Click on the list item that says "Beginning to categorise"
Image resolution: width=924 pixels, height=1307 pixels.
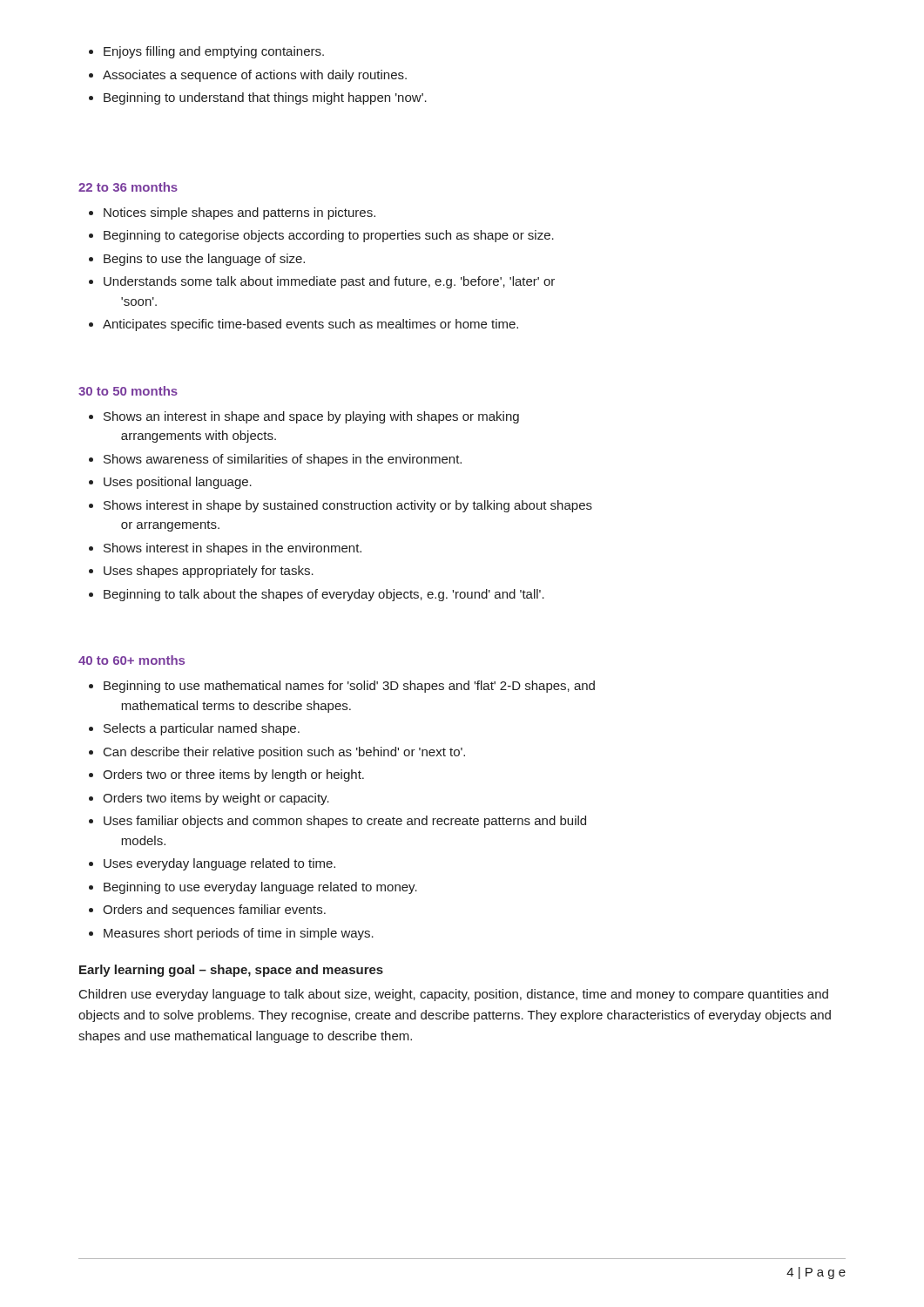pos(462,236)
